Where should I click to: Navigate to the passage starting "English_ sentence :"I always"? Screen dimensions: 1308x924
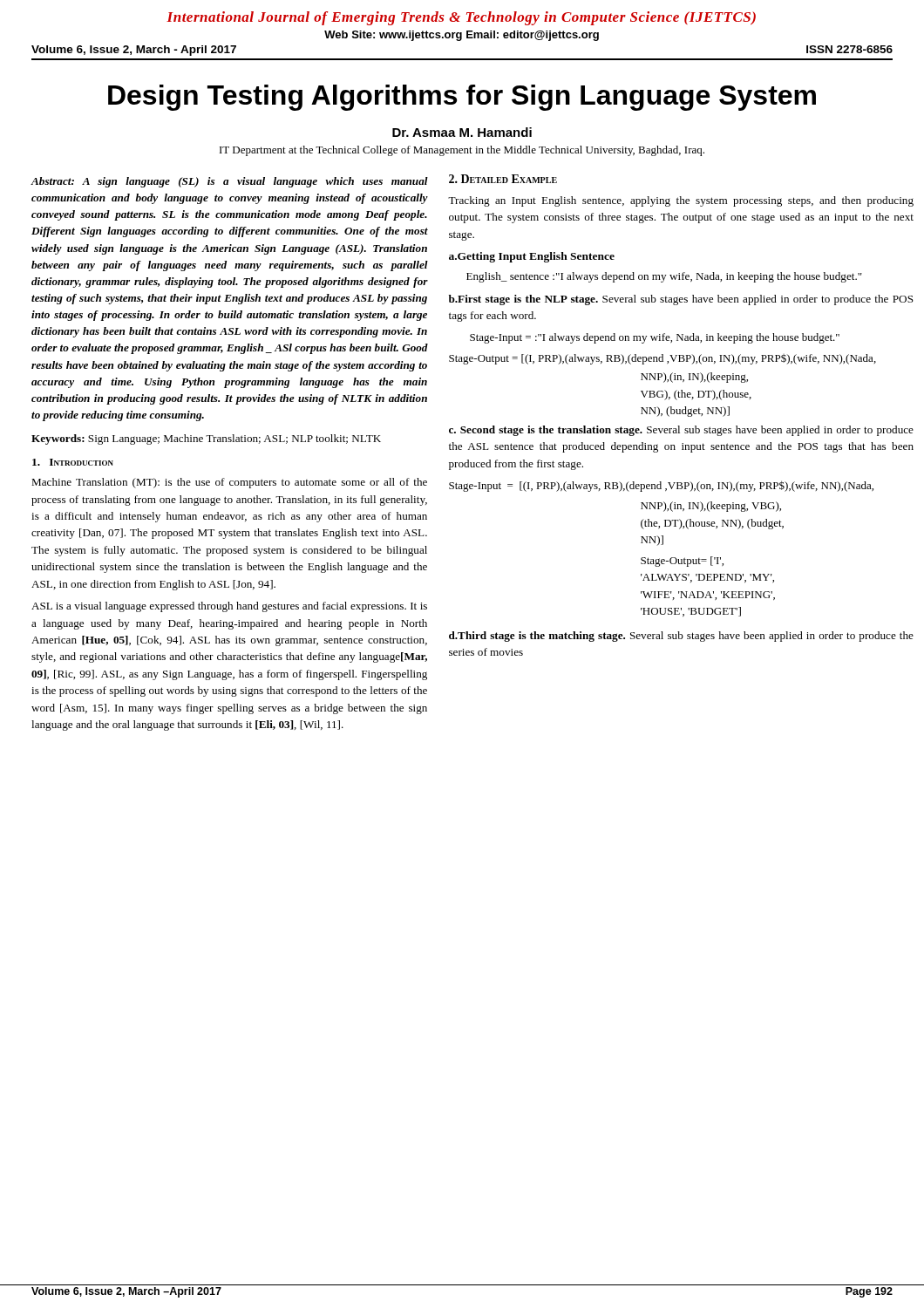pos(664,276)
